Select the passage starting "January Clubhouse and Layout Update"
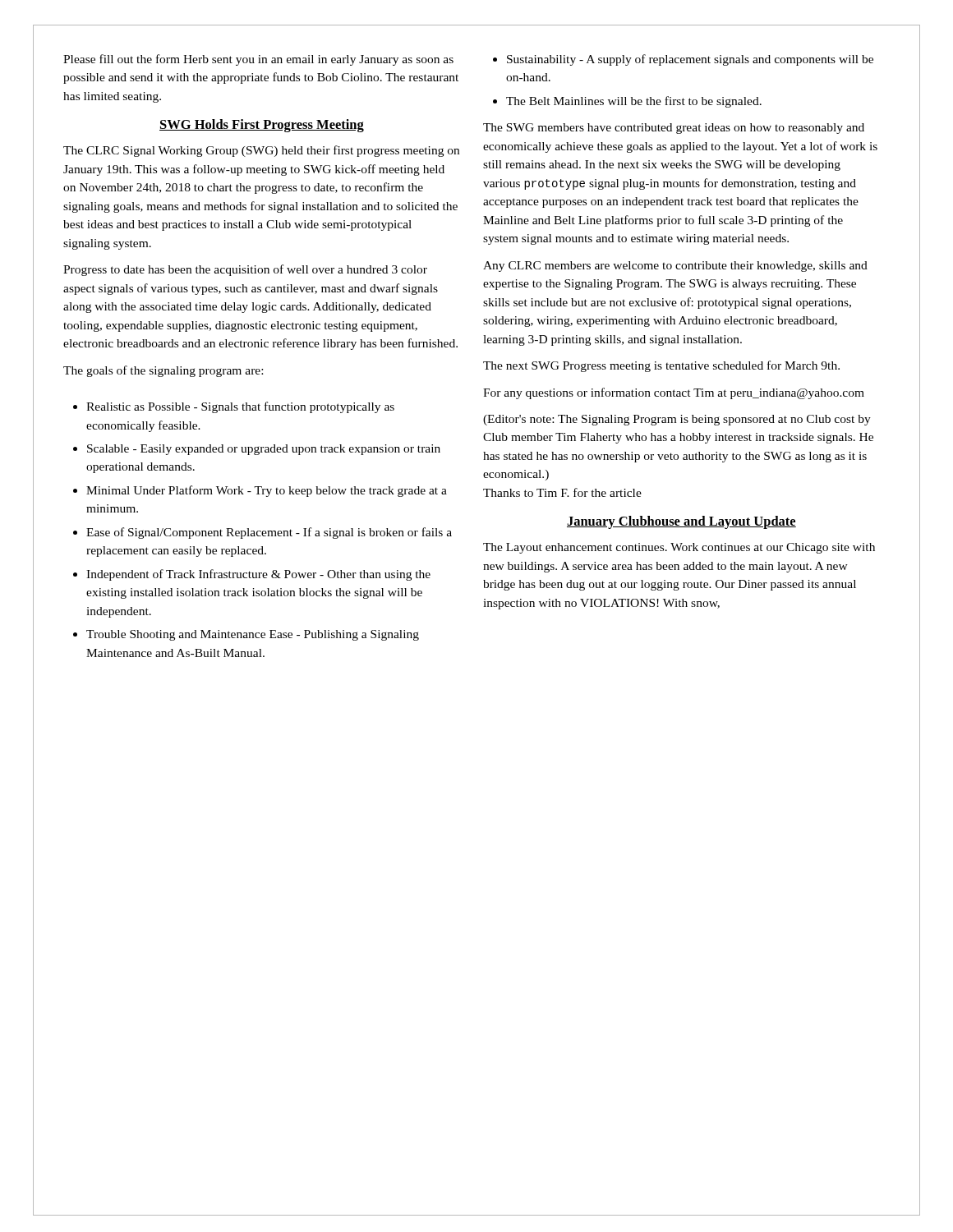Viewport: 953px width, 1232px height. [681, 521]
